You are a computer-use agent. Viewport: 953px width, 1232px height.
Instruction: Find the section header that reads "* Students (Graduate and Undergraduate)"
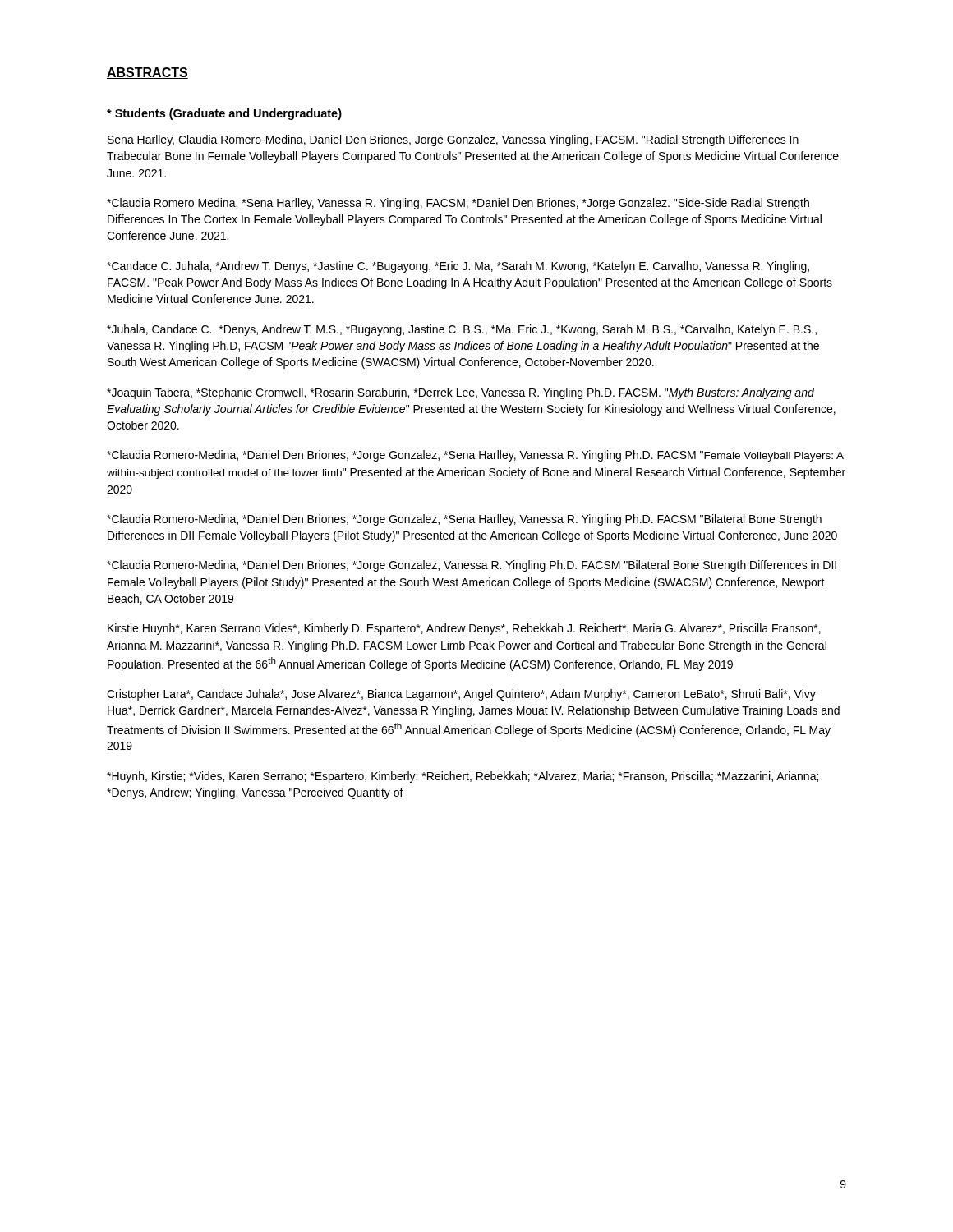click(224, 113)
